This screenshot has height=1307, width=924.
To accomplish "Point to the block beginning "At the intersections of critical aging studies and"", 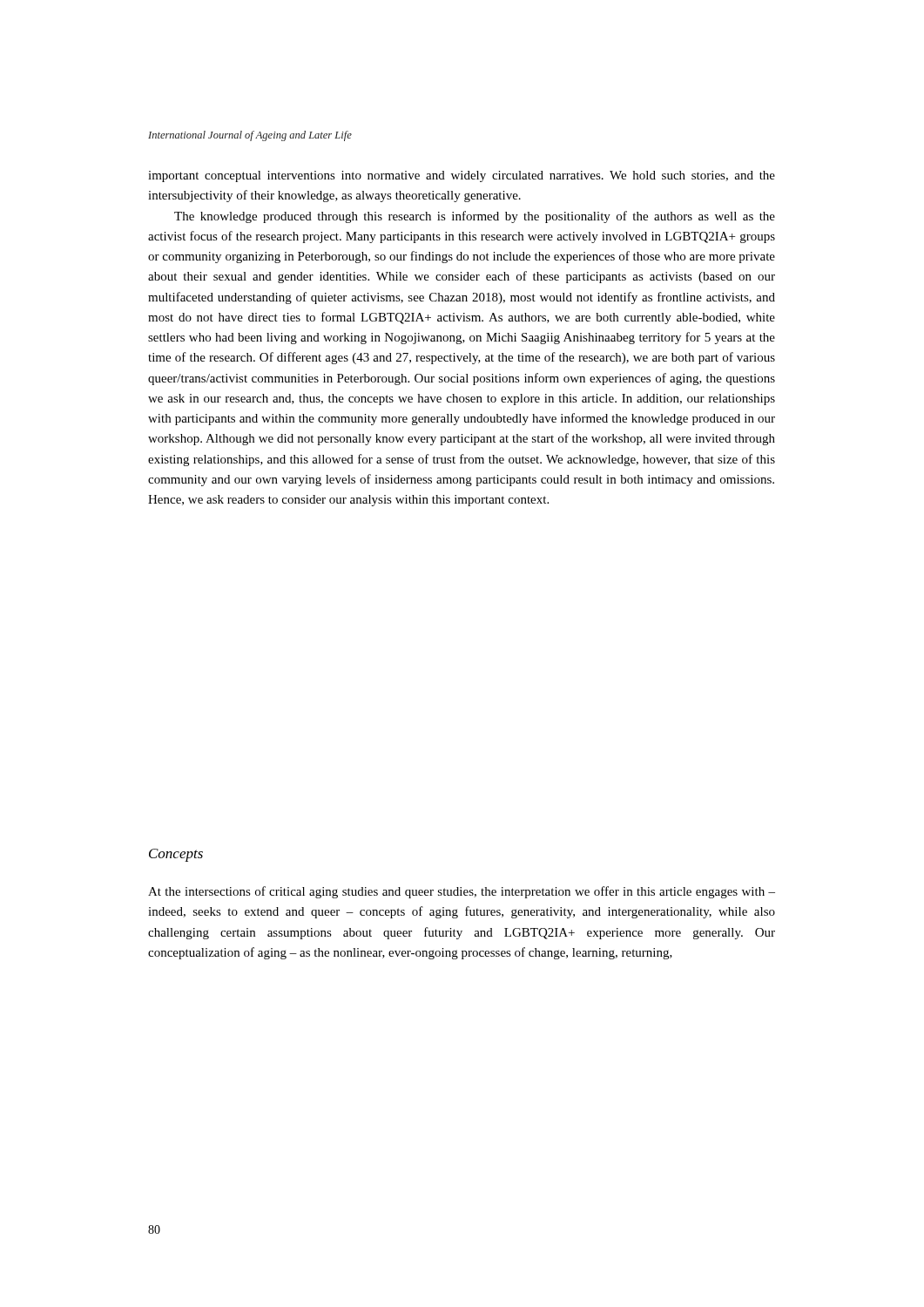I will pos(462,922).
